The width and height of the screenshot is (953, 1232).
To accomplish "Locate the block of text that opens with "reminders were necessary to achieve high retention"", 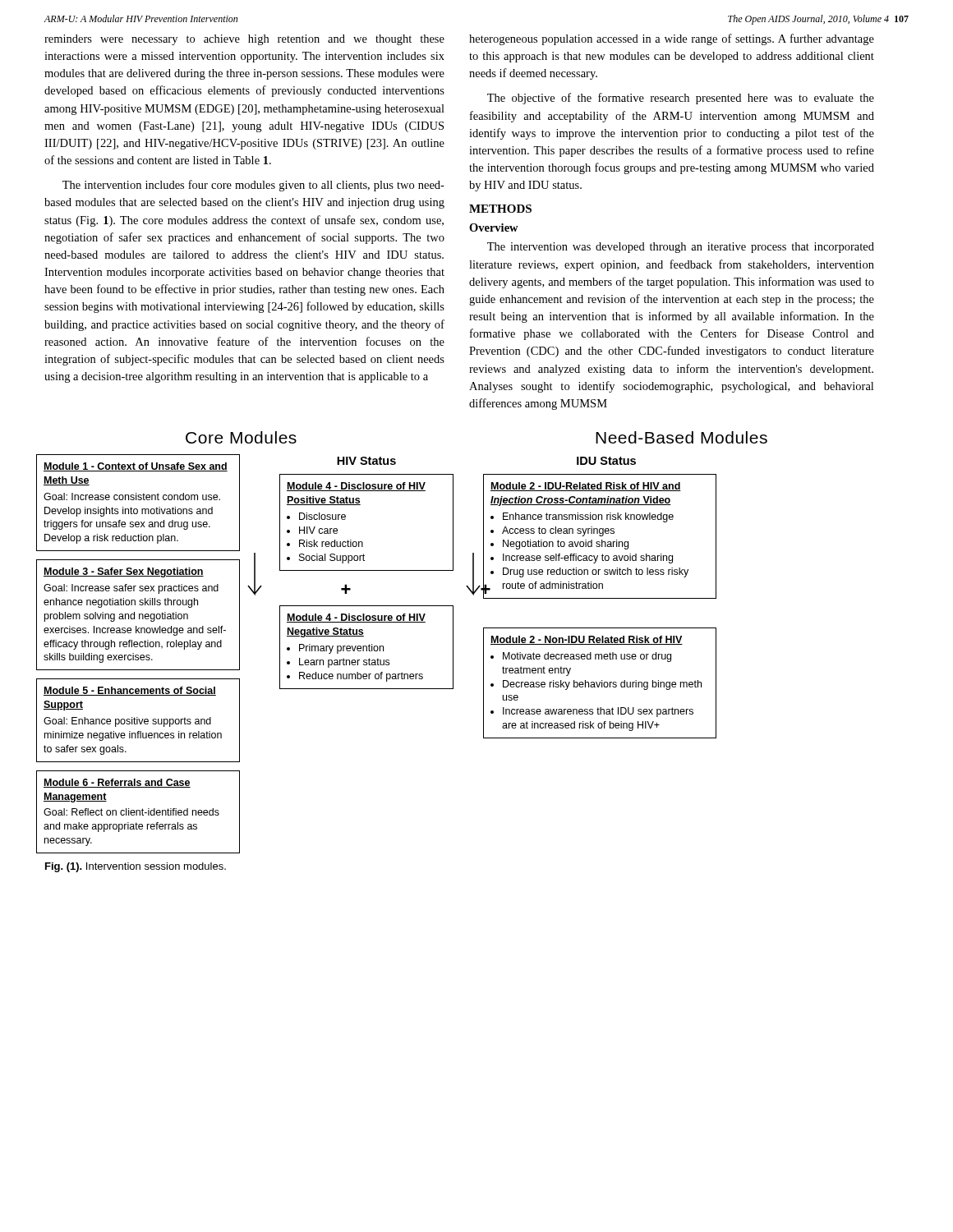I will 244,100.
